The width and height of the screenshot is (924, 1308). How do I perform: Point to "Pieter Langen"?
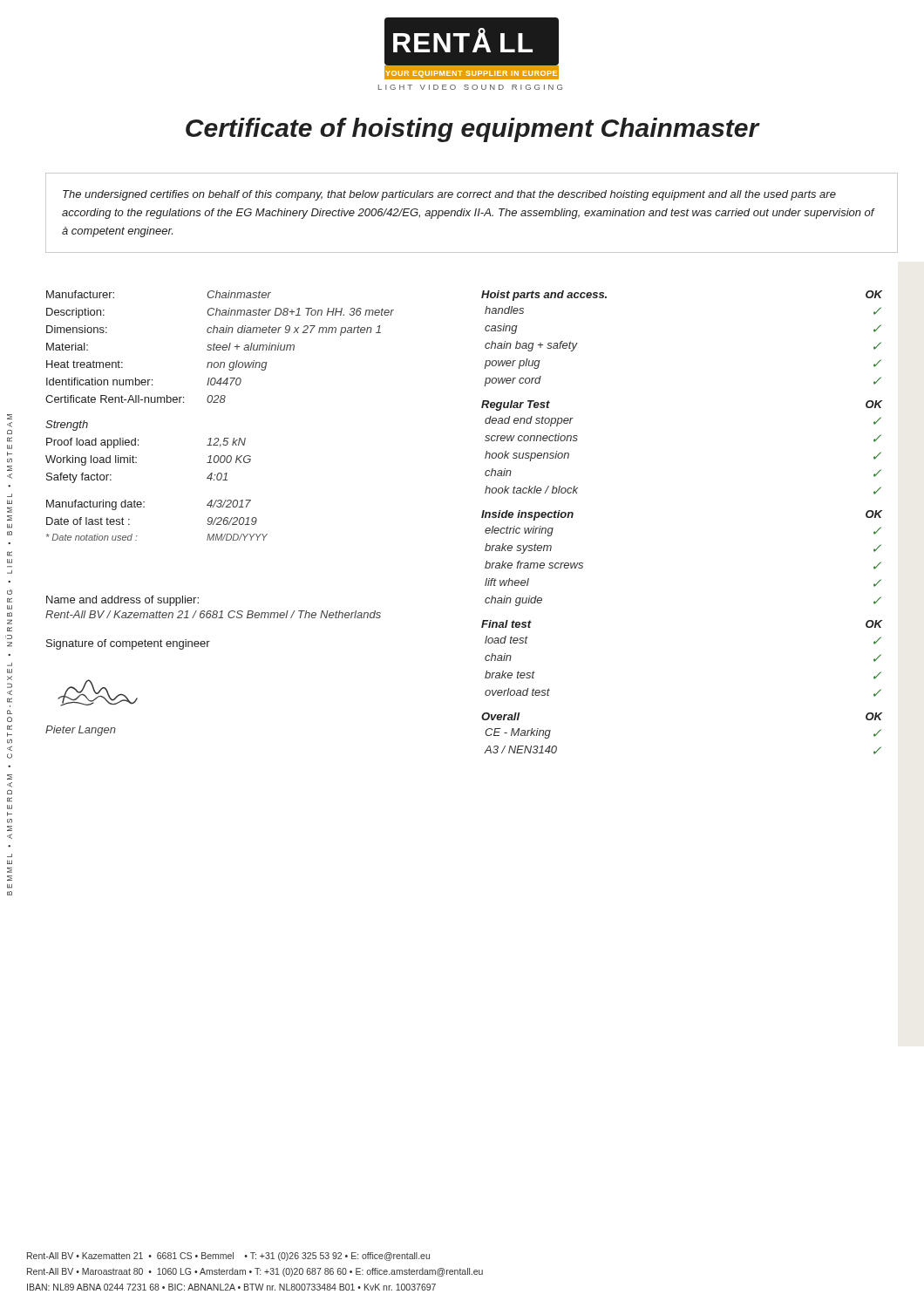81,729
